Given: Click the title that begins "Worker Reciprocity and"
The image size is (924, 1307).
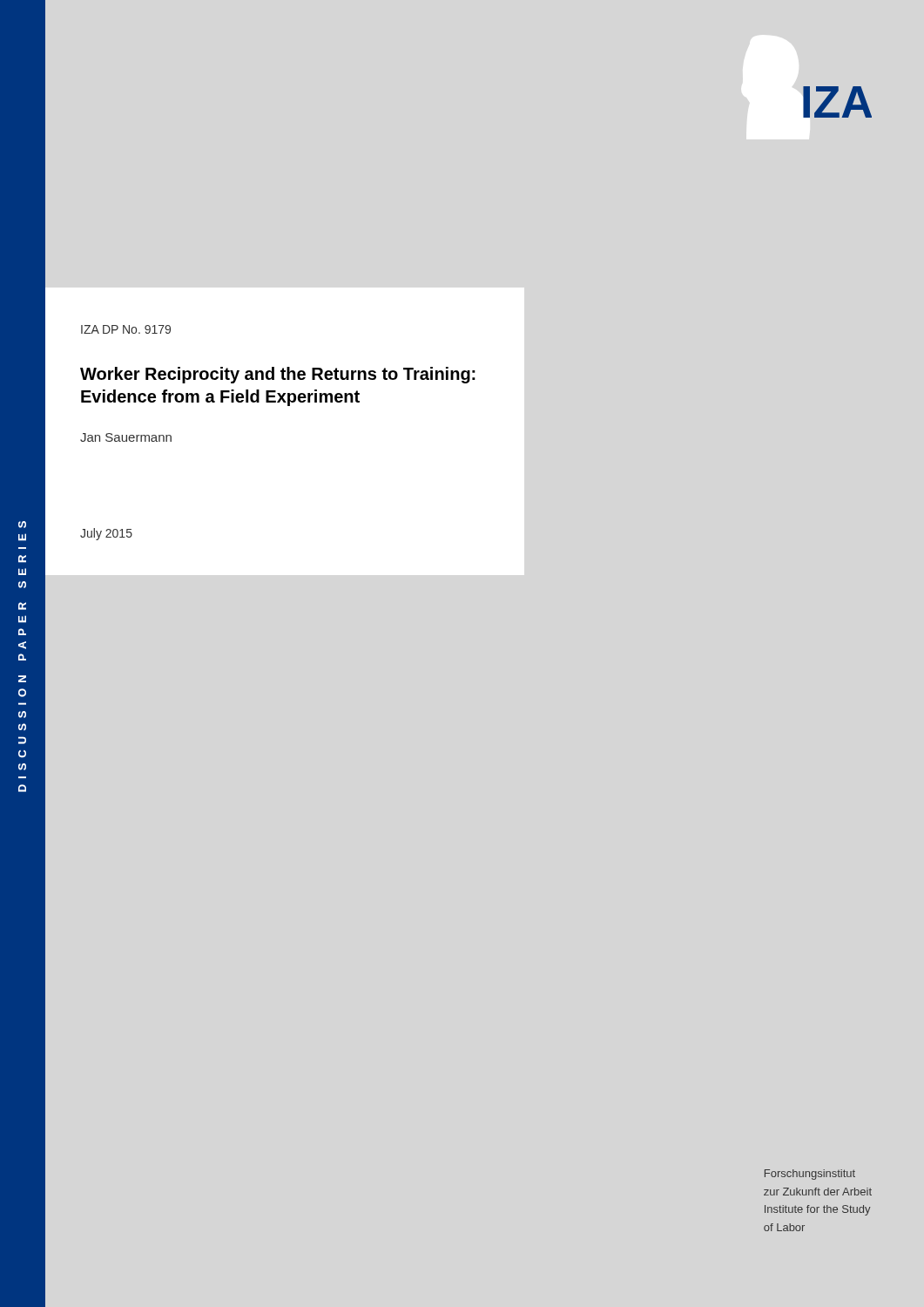Looking at the screenshot, I should 278,385.
